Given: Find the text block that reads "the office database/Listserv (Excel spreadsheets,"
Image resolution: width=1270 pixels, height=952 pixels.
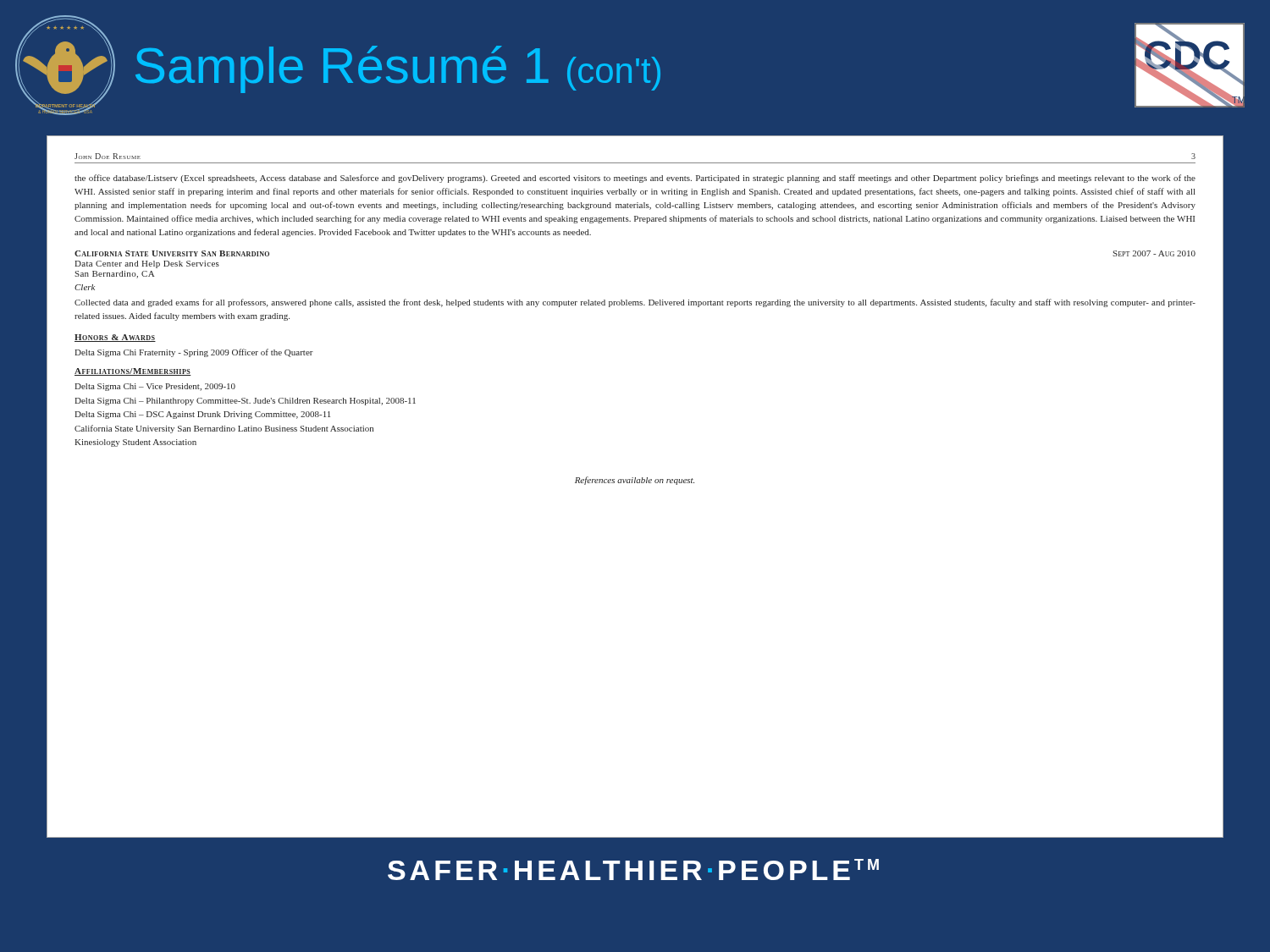Looking at the screenshot, I should point(635,205).
